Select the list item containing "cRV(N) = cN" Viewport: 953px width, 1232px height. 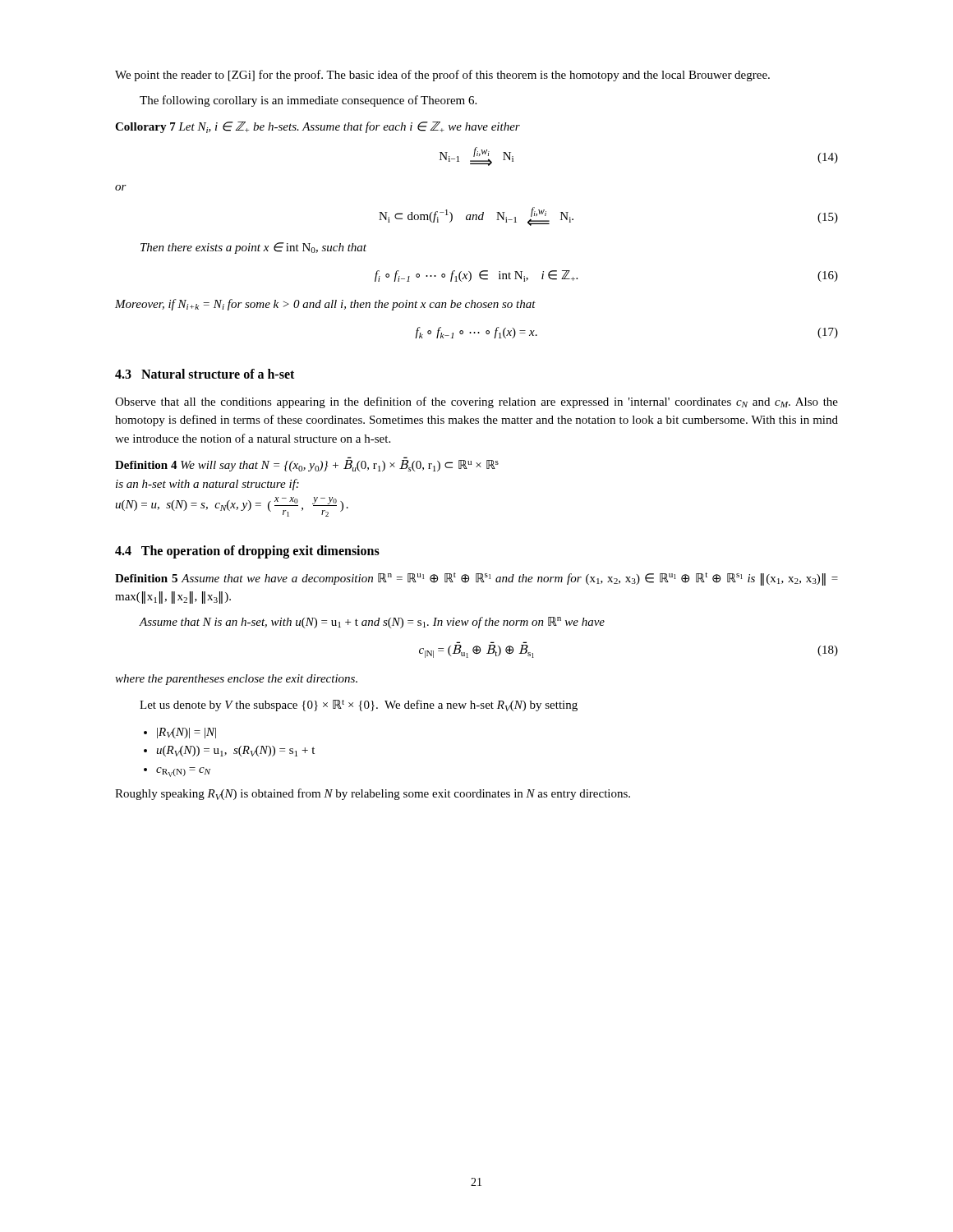tap(183, 772)
